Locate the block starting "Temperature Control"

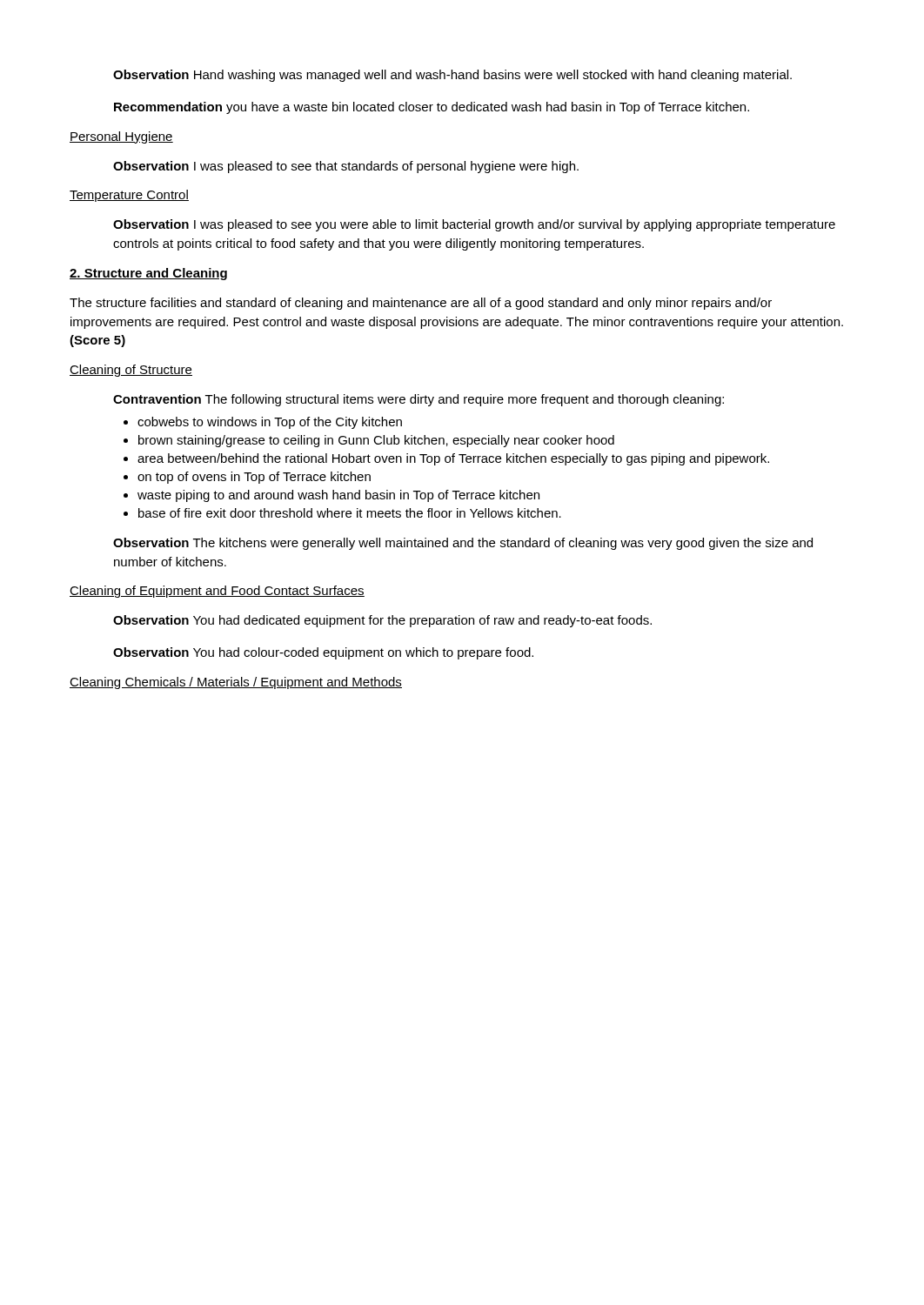point(129,195)
